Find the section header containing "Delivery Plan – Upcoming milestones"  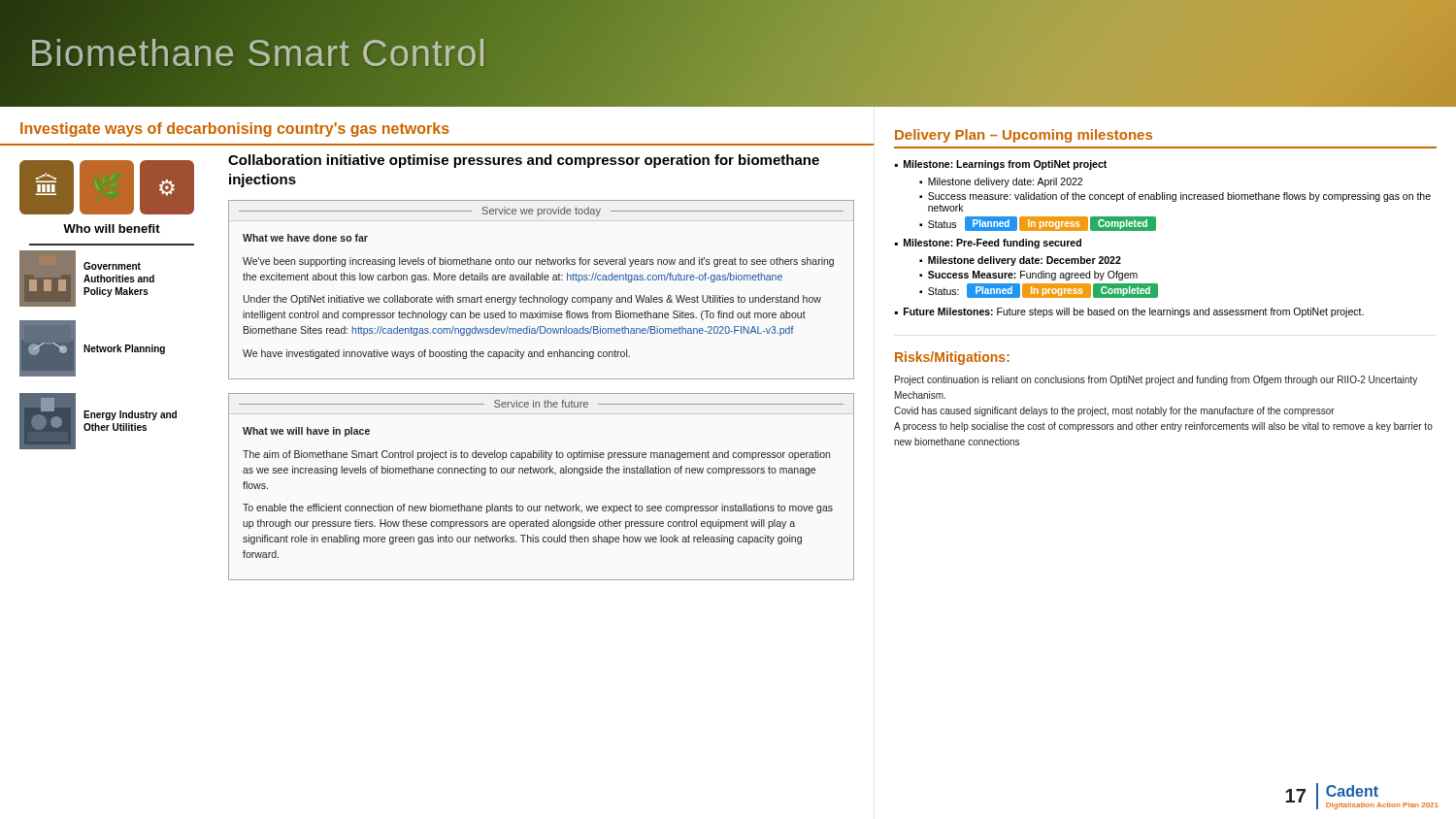point(1023,134)
